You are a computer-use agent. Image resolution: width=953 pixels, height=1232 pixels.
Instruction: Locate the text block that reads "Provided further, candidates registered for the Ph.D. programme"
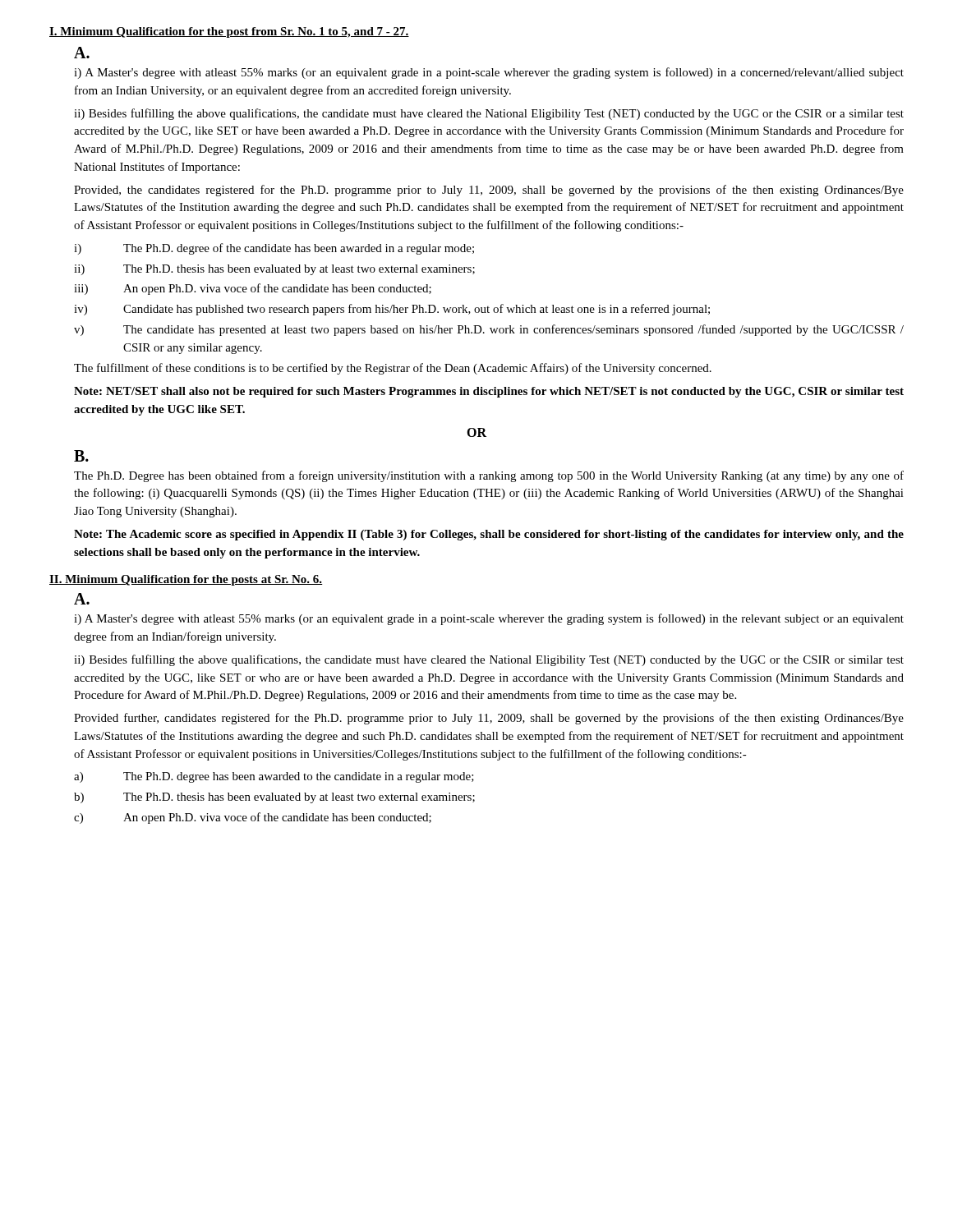(x=489, y=736)
